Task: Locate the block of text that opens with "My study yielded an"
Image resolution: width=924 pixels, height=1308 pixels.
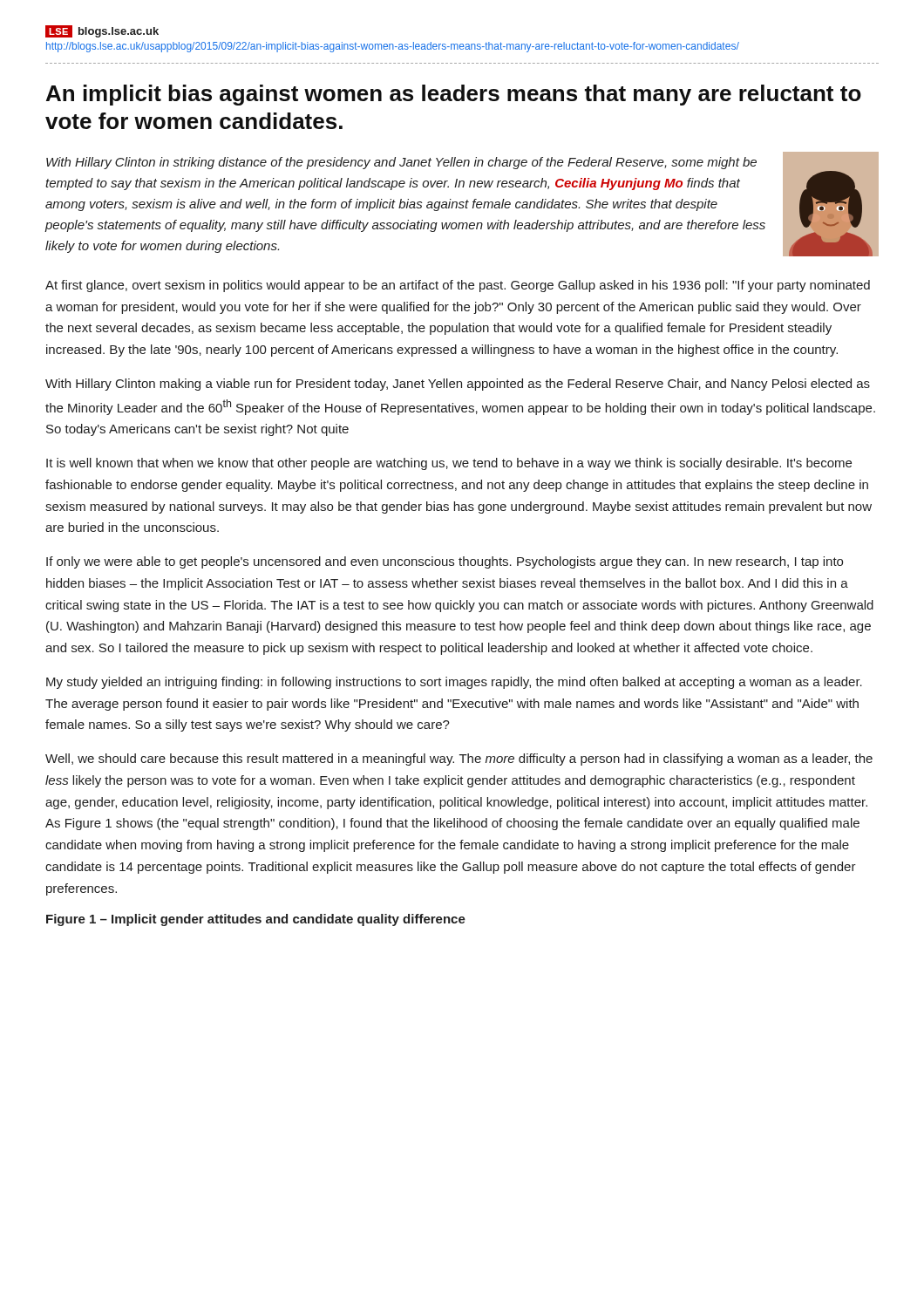Action: [454, 703]
